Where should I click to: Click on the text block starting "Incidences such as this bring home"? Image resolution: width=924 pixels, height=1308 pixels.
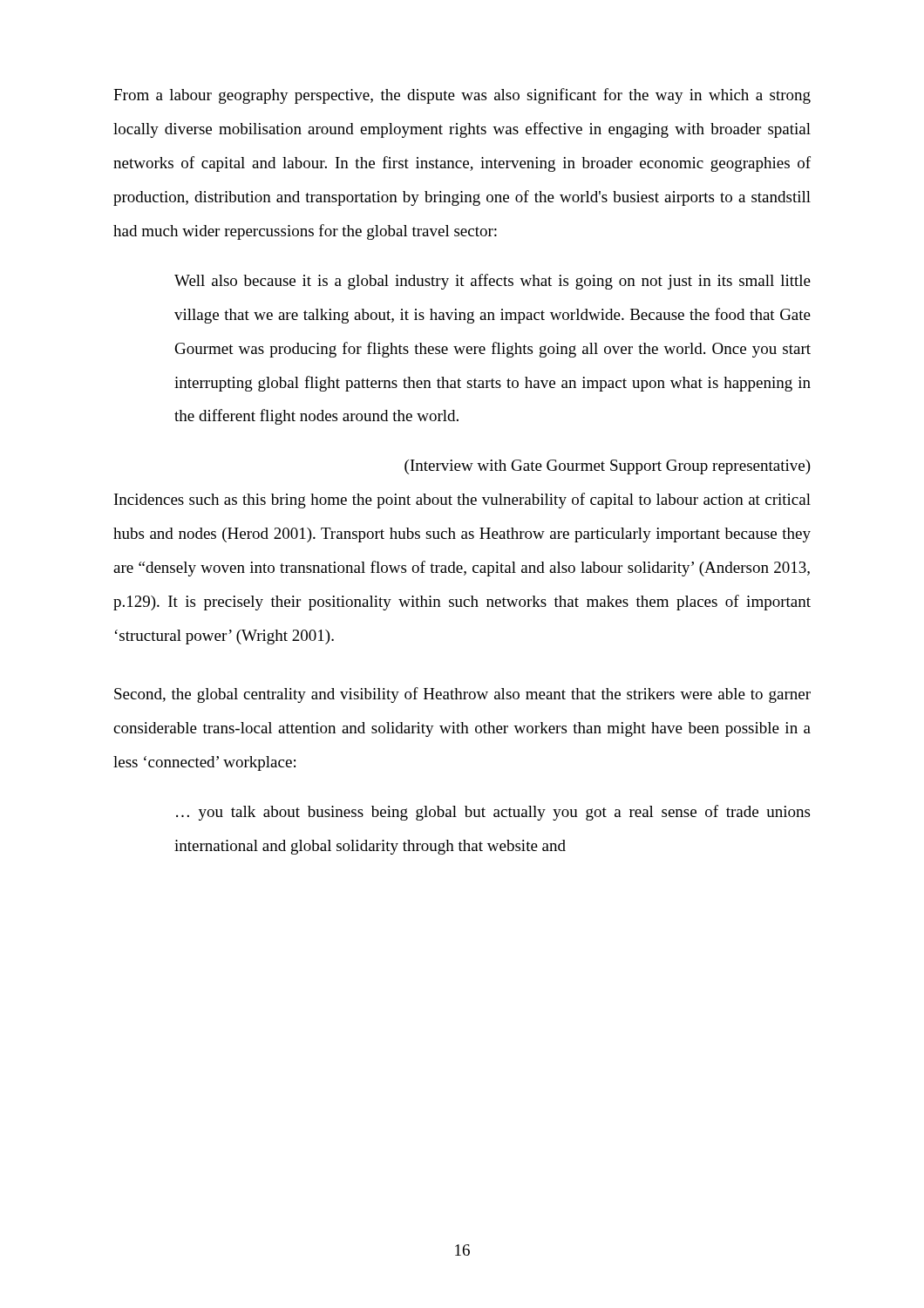point(462,568)
